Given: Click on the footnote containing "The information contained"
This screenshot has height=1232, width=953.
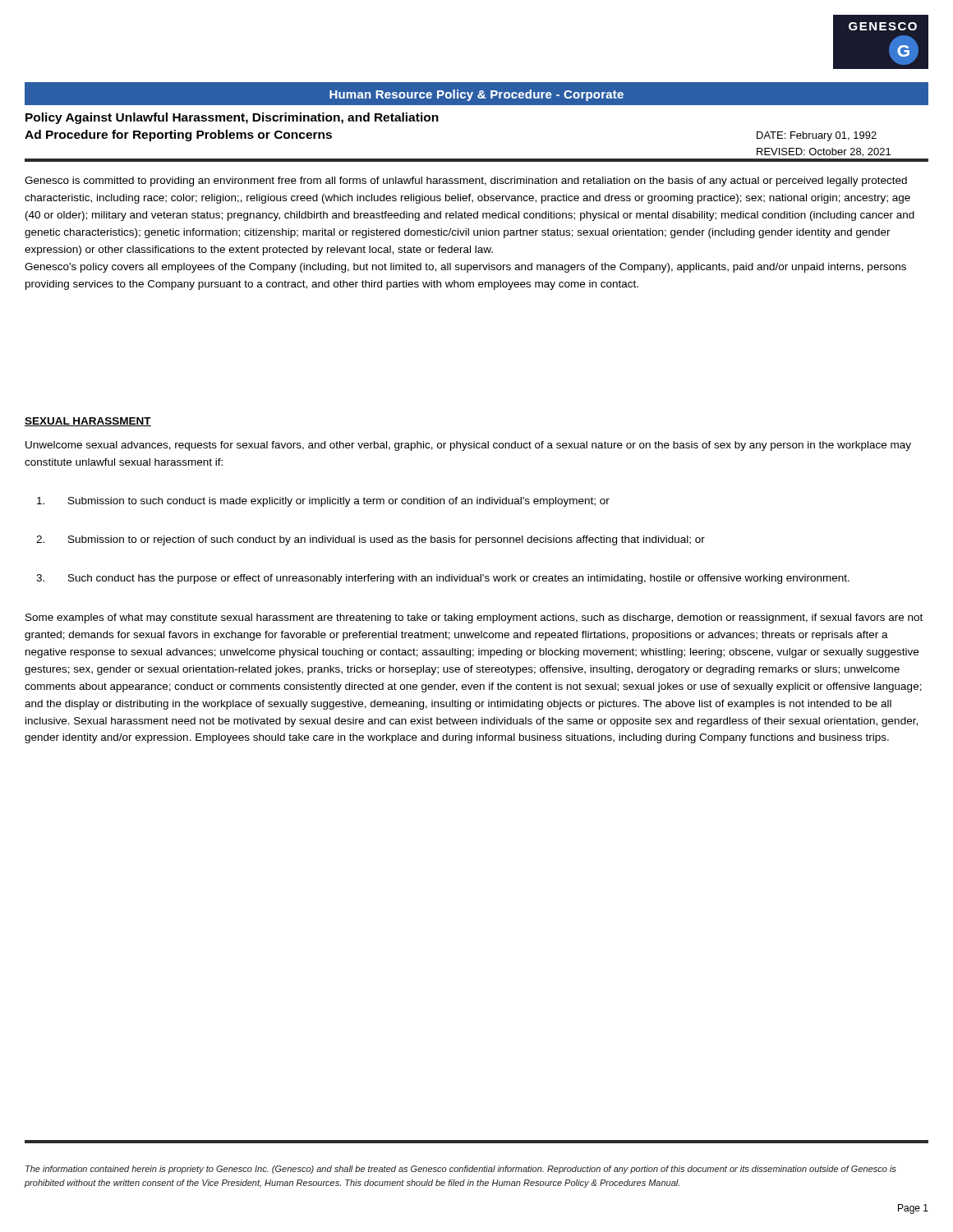Looking at the screenshot, I should pos(460,1176).
